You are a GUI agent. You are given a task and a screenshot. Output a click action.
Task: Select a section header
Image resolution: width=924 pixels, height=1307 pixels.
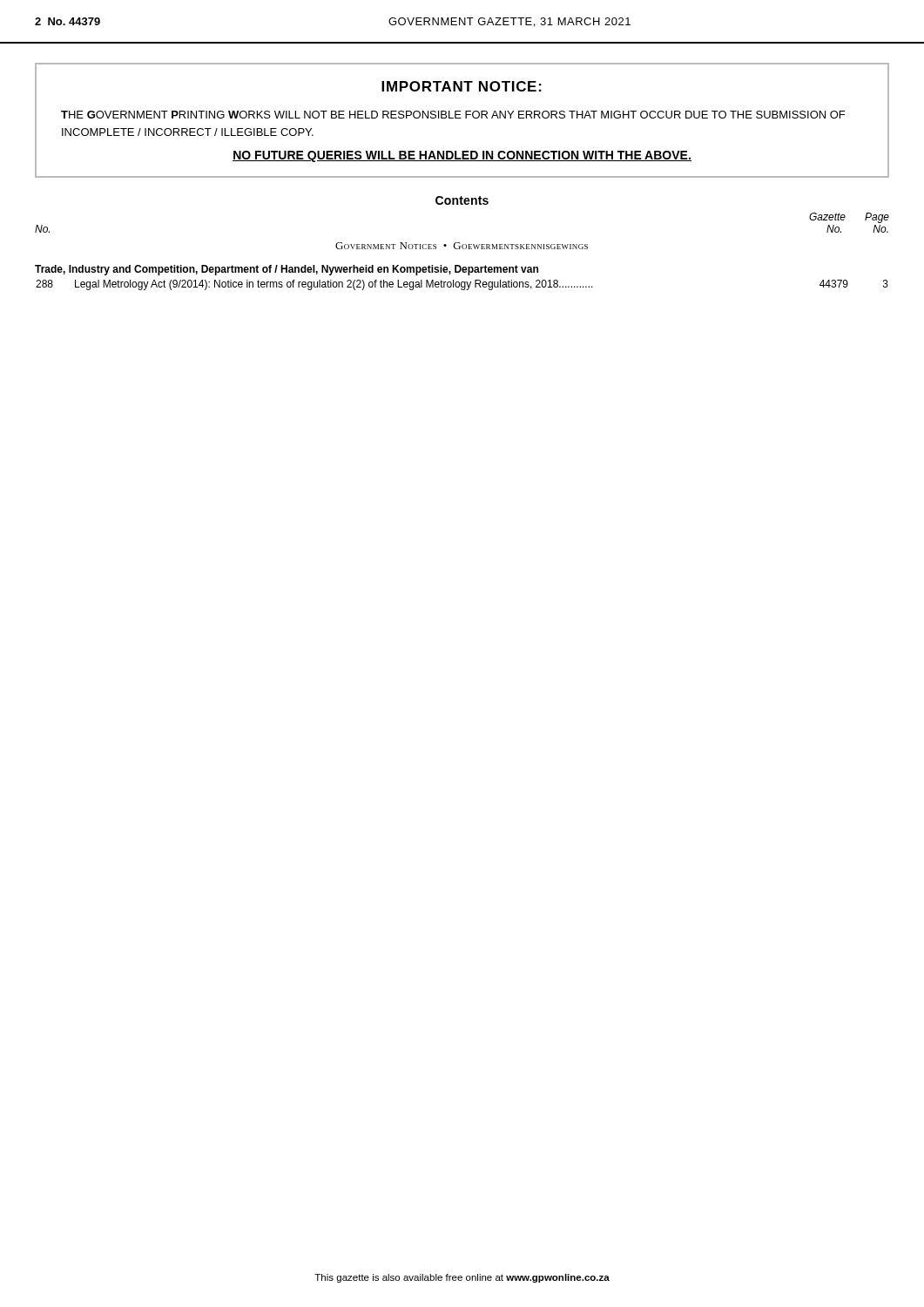pyautogui.click(x=462, y=201)
